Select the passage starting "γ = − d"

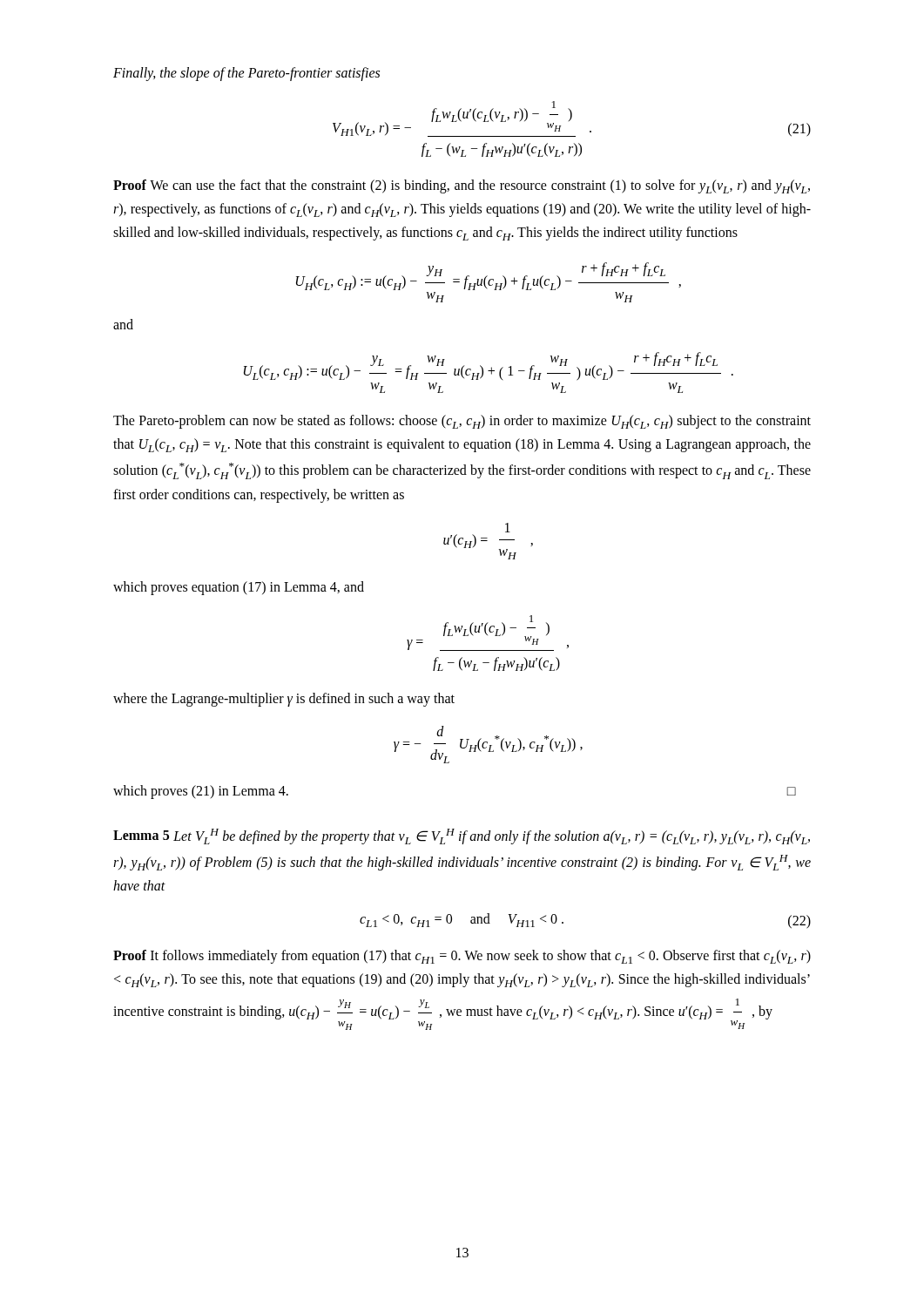point(488,745)
